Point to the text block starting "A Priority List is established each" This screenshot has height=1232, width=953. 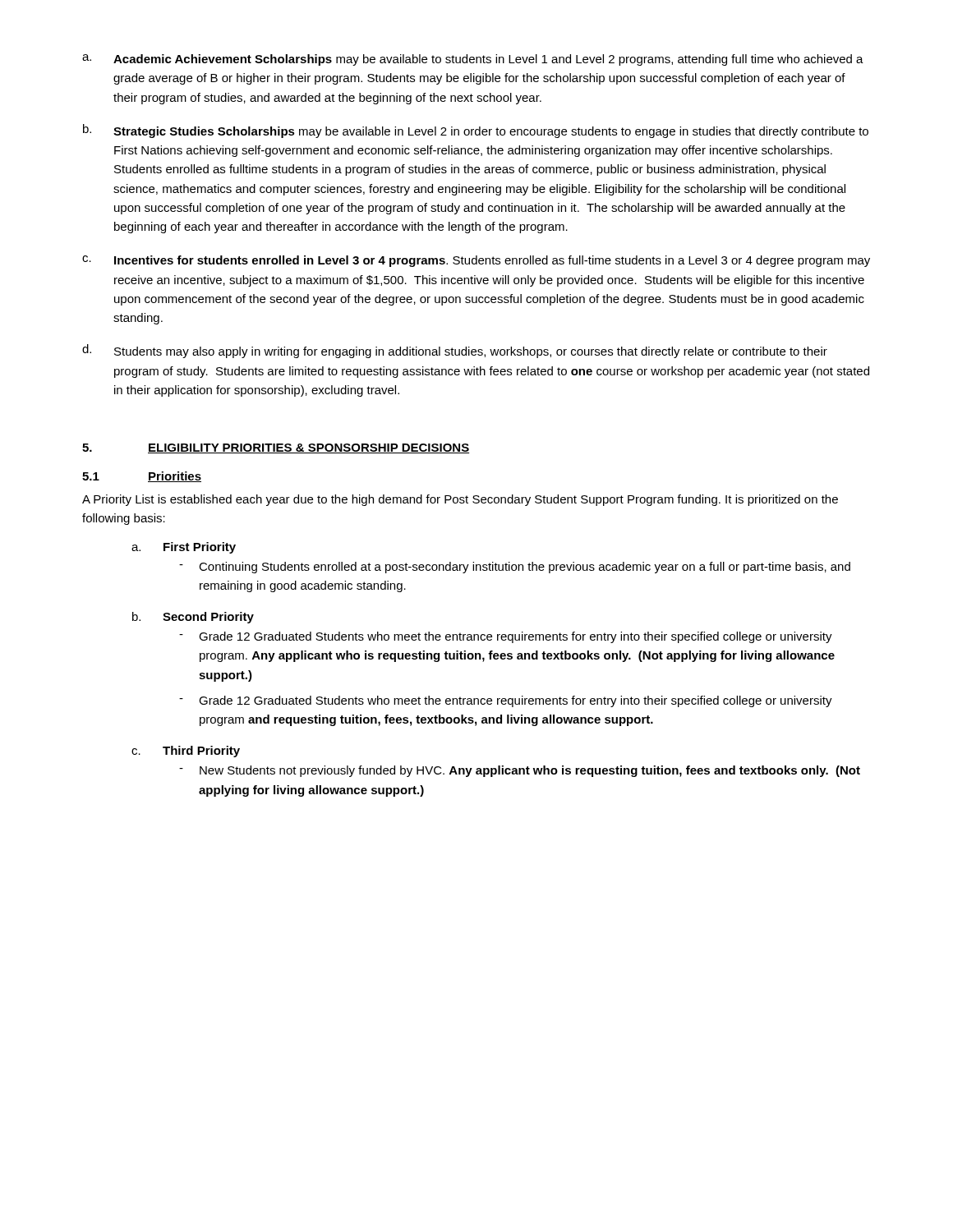click(460, 509)
